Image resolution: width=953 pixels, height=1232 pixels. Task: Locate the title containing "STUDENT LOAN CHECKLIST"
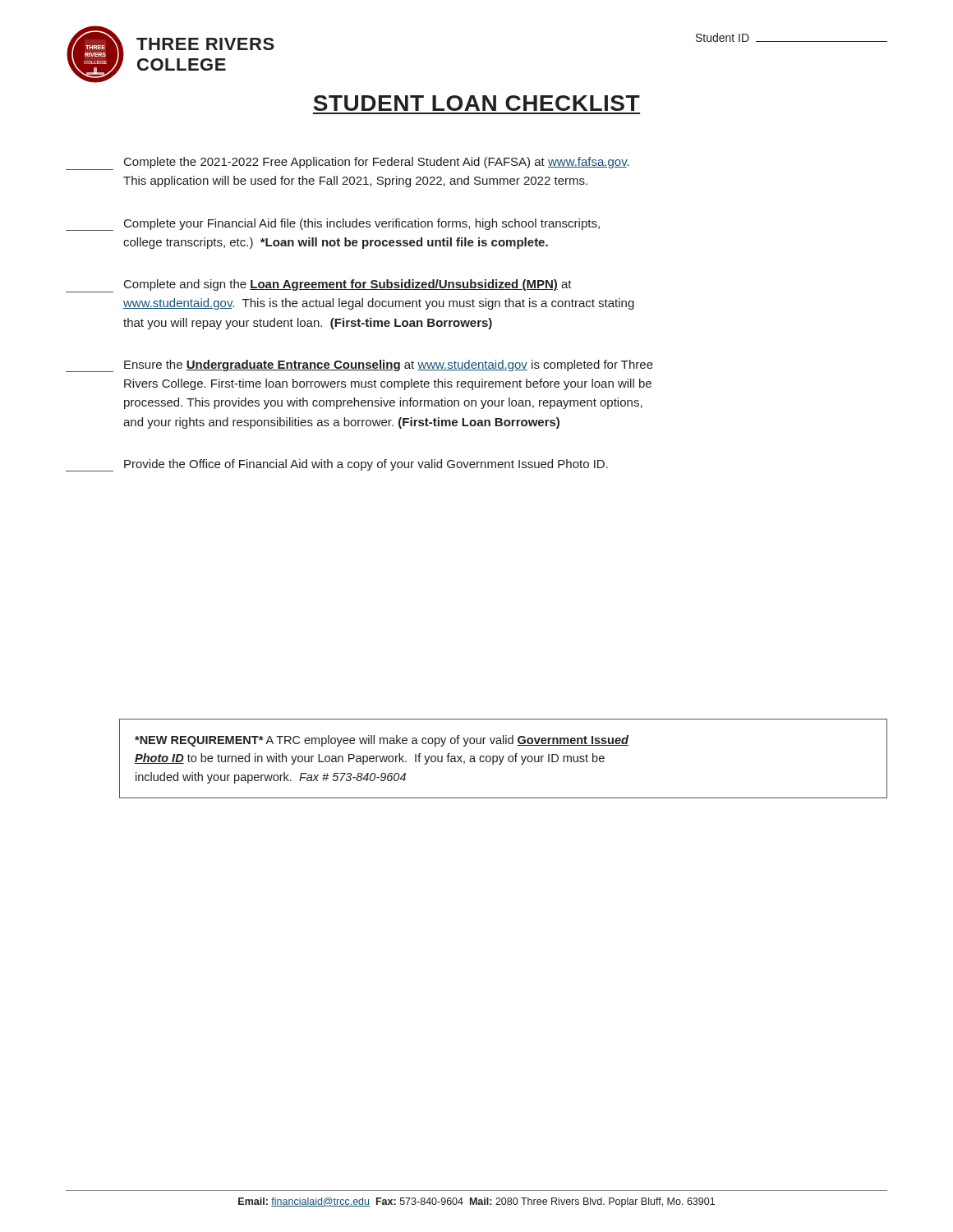[x=476, y=103]
